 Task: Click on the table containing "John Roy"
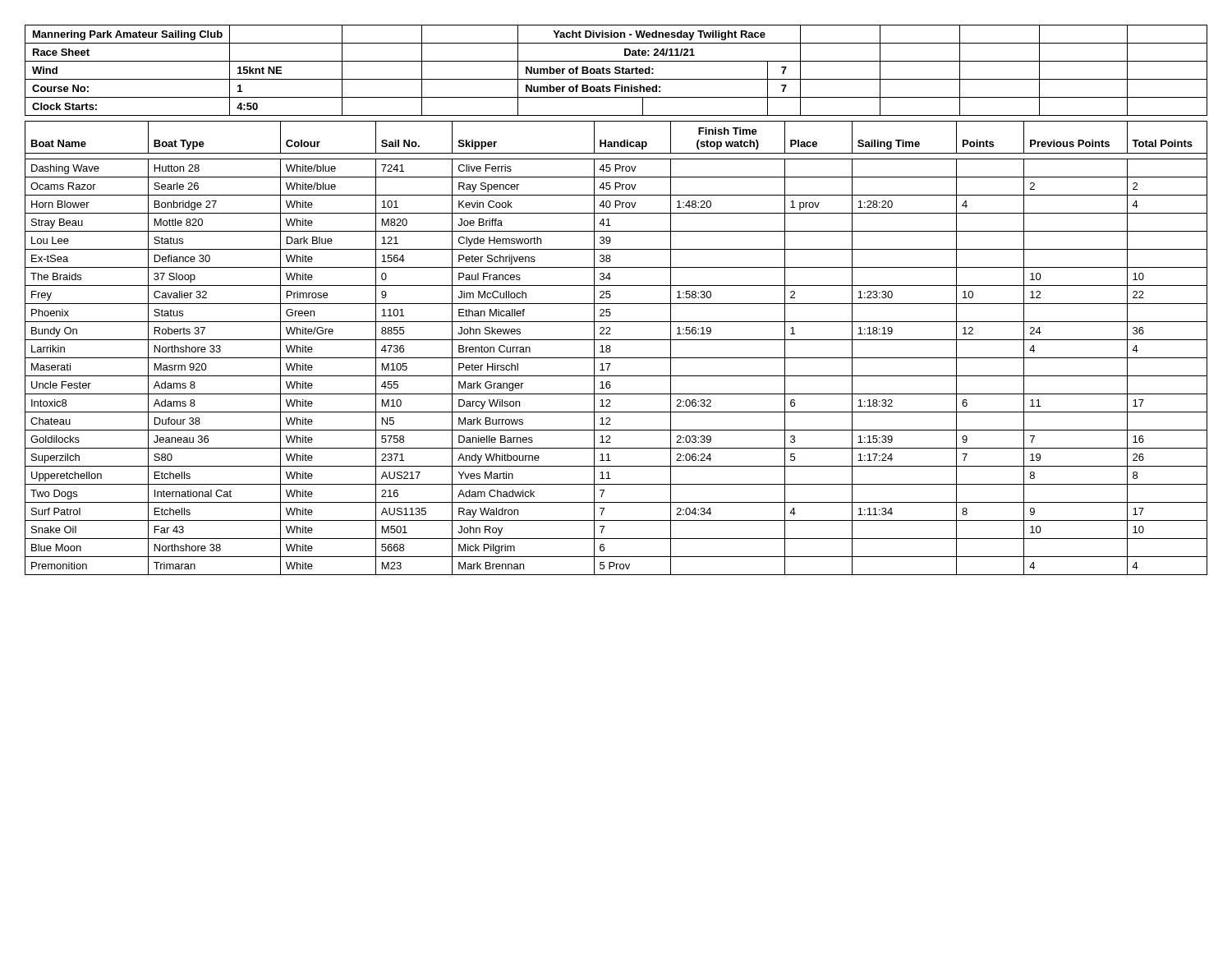616,348
